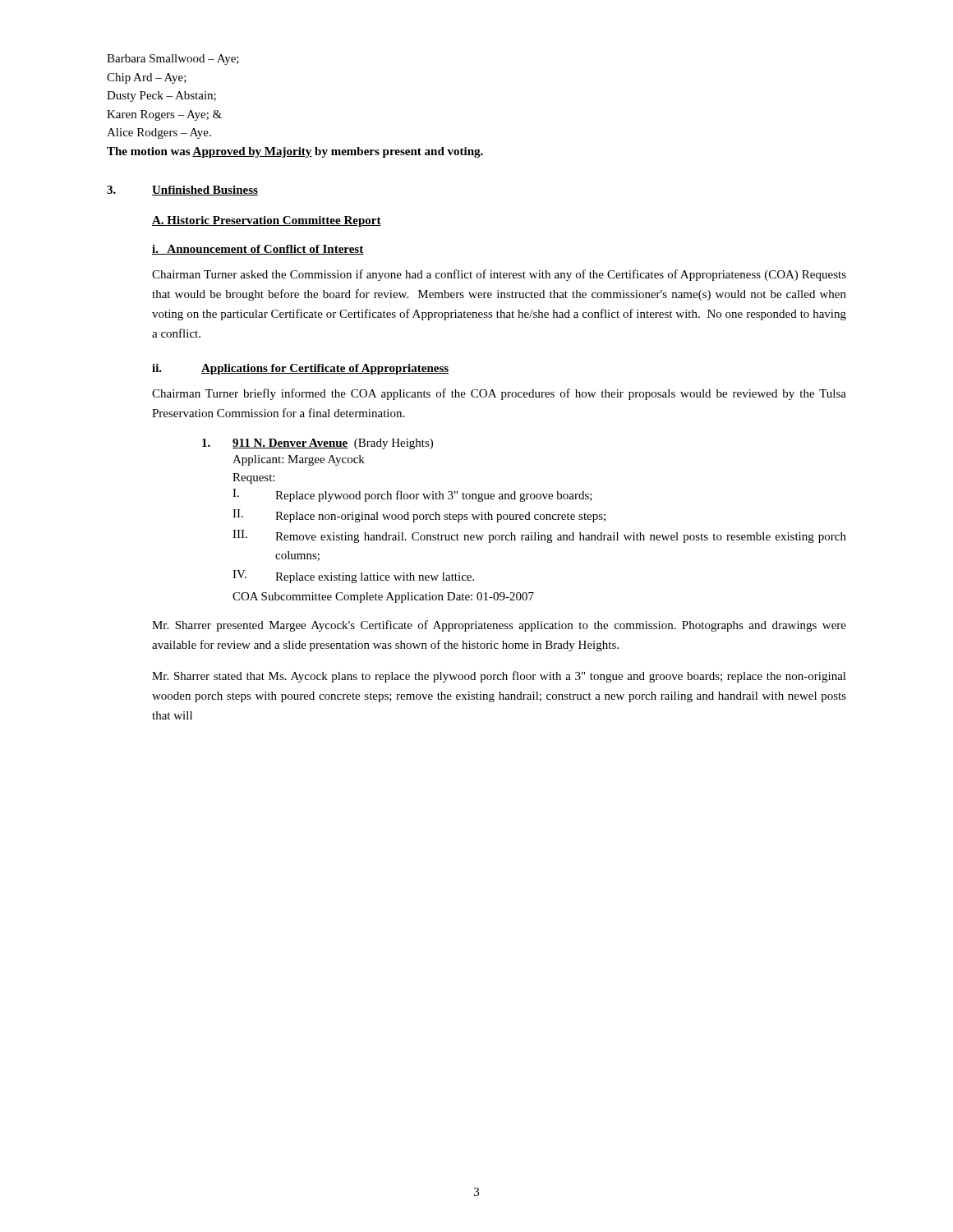
Task: Find the block on this page that starts "Chairman Turner asked the Commission"
Action: click(x=499, y=304)
